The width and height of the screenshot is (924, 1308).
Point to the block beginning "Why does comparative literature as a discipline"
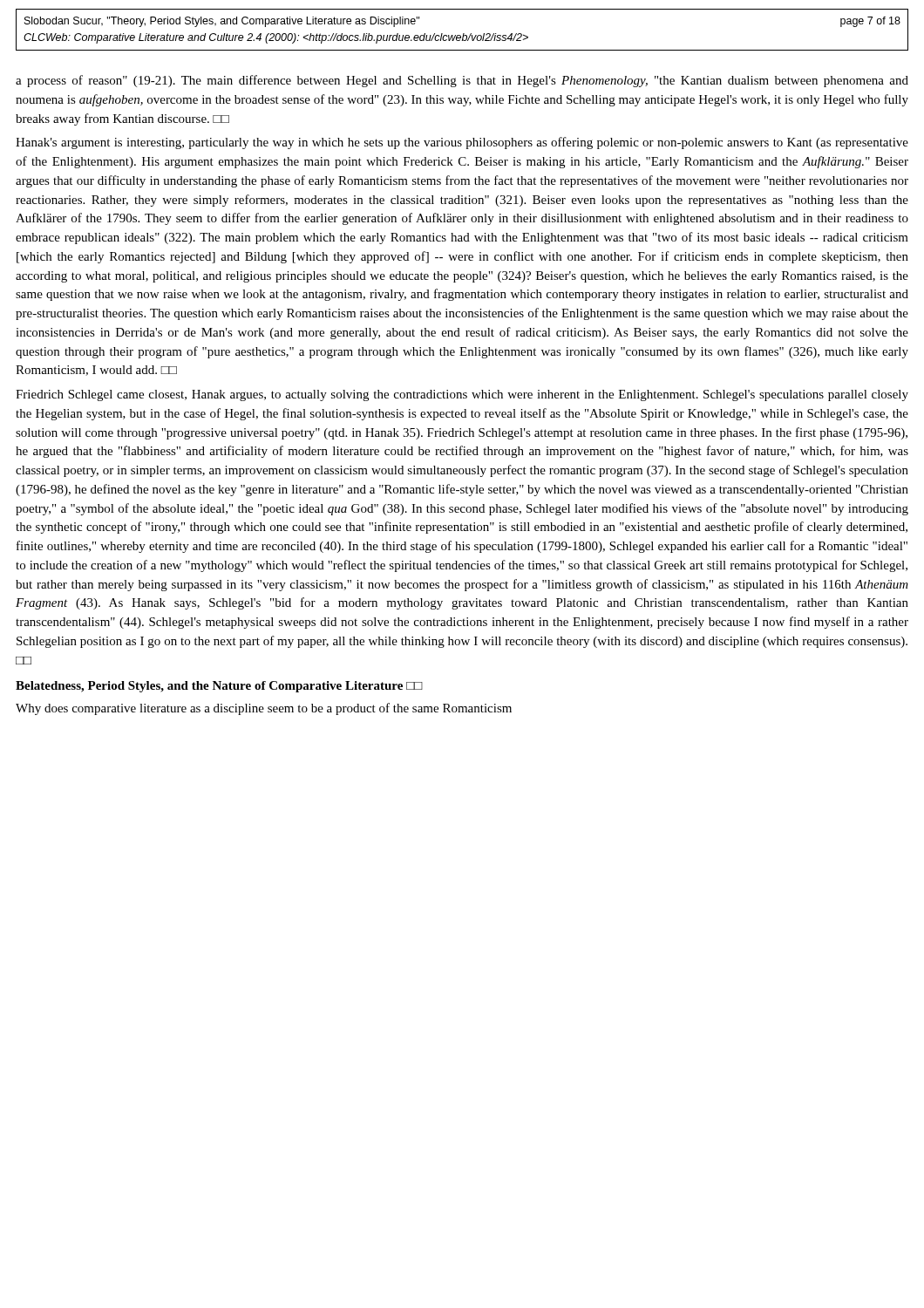(462, 709)
